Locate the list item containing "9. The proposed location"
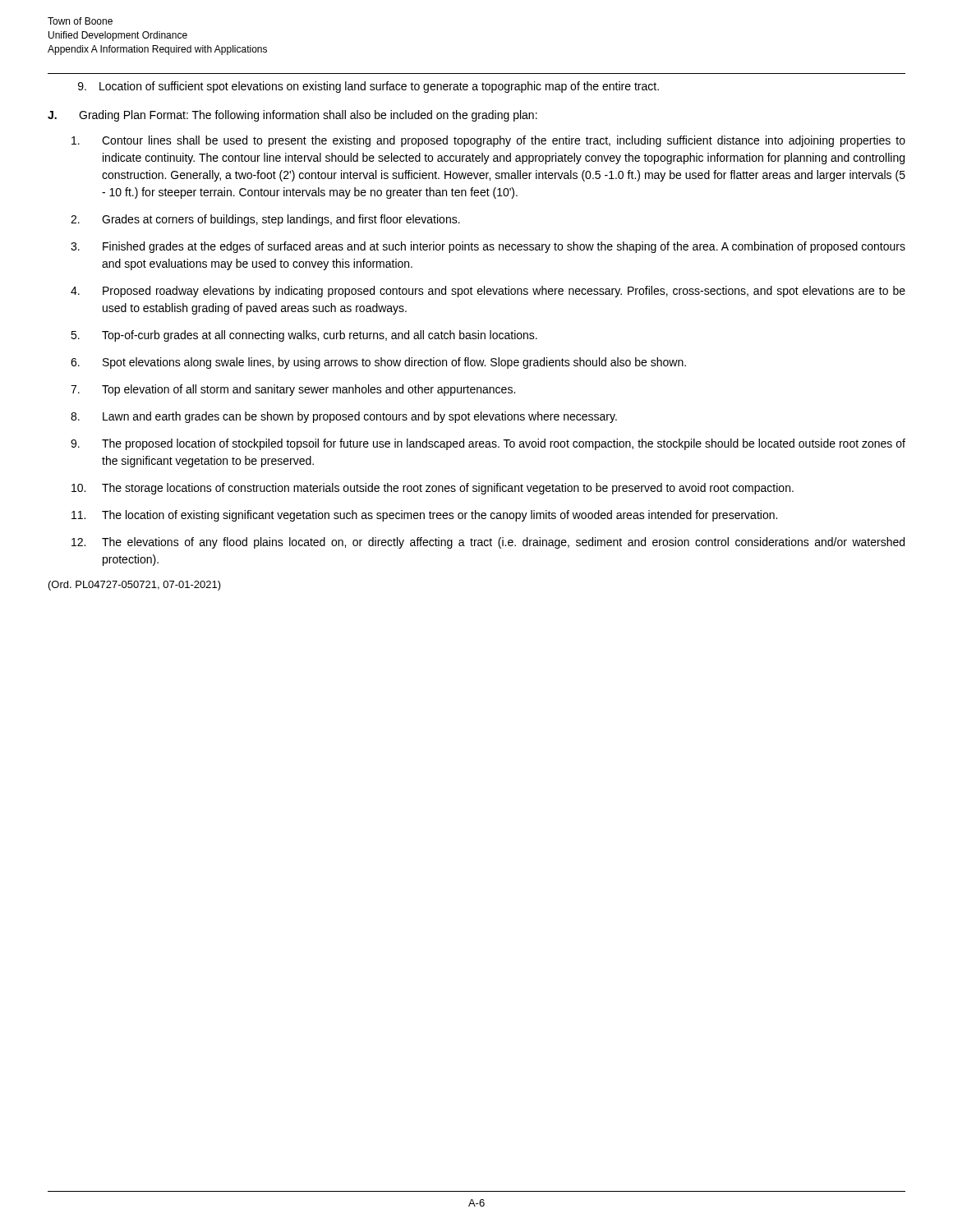This screenshot has width=953, height=1232. click(488, 453)
